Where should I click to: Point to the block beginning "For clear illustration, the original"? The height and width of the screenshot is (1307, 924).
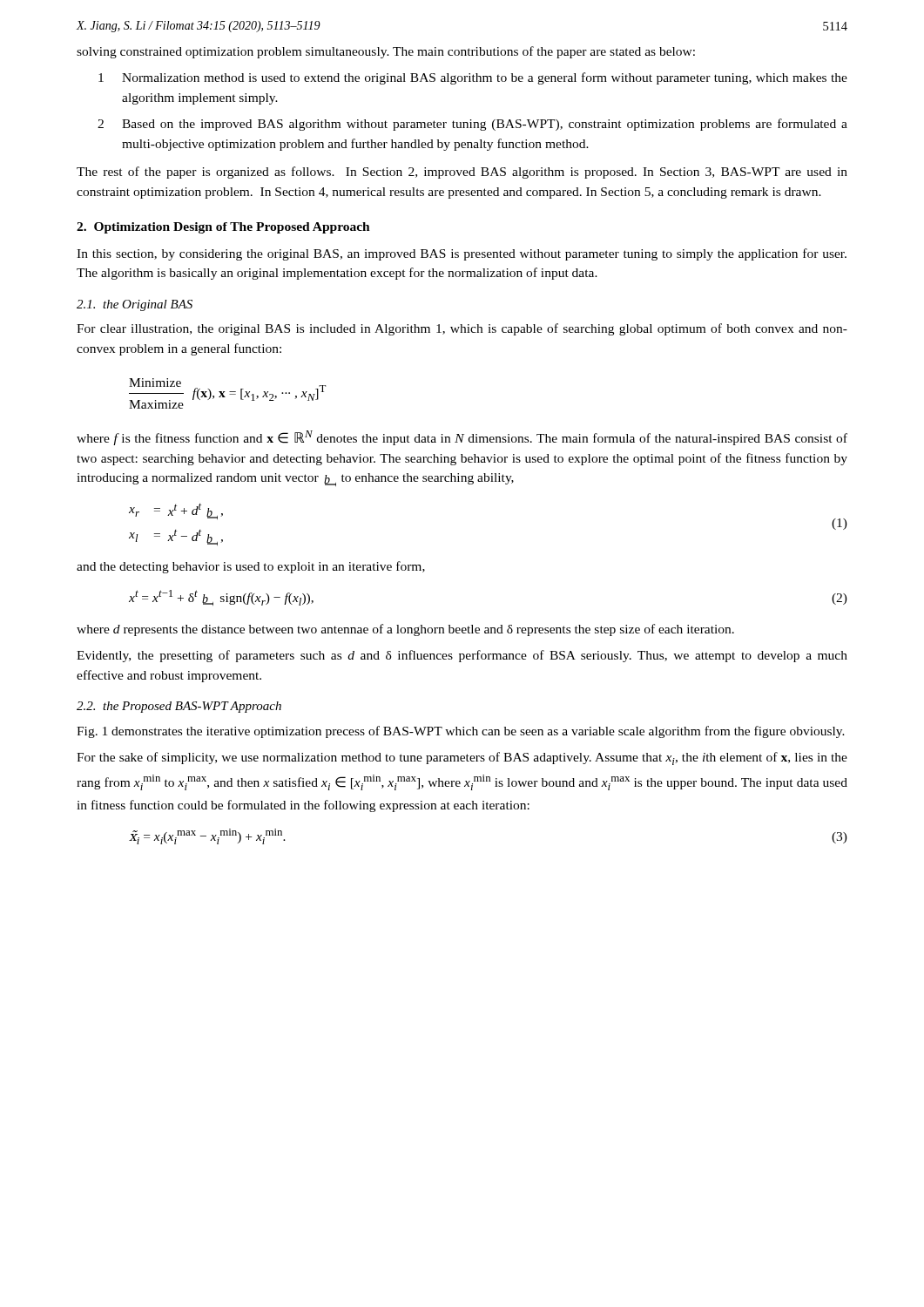tap(462, 339)
